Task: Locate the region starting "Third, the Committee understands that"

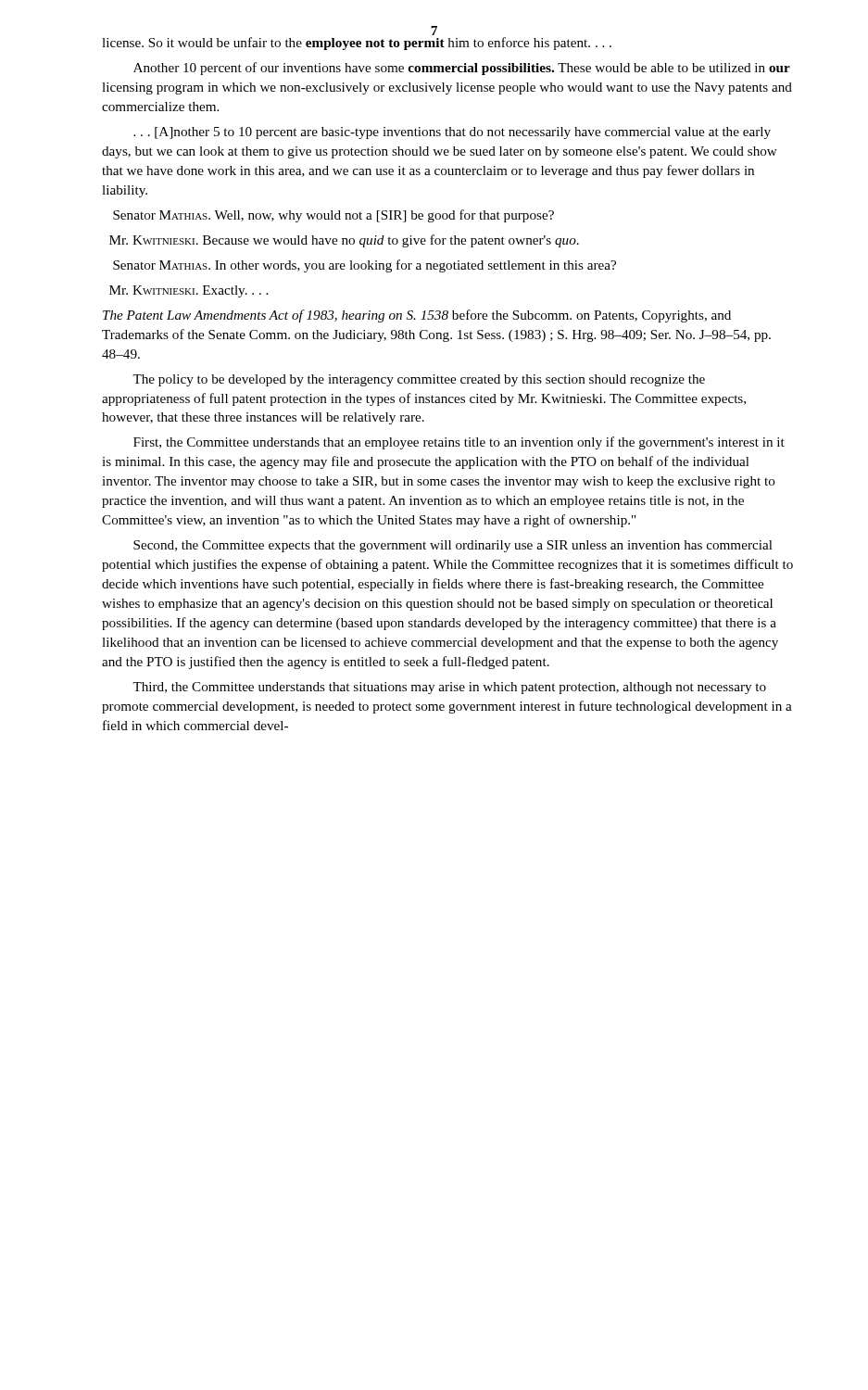Action: coord(448,707)
